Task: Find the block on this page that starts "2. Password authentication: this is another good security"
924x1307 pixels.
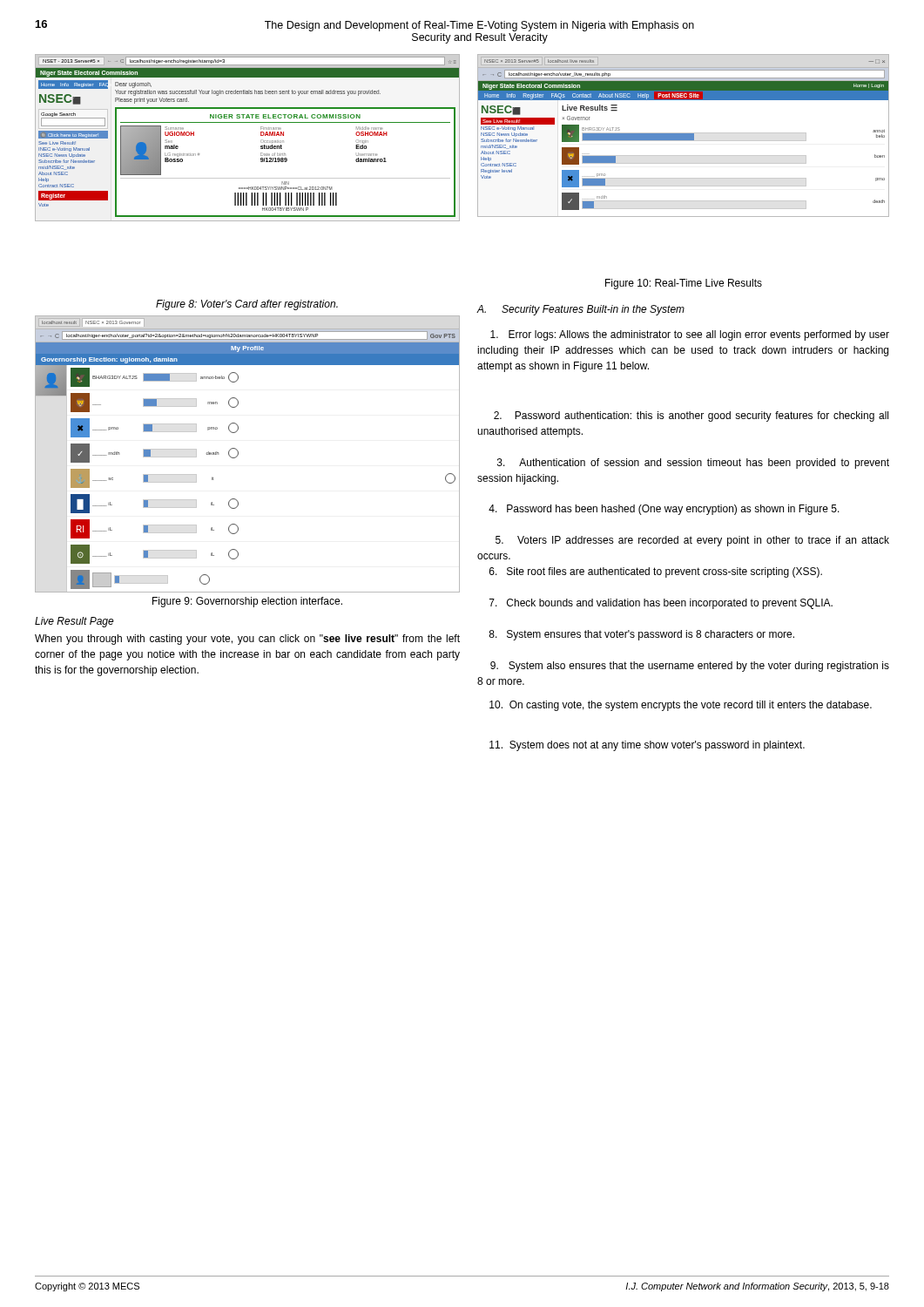Action: (x=683, y=423)
